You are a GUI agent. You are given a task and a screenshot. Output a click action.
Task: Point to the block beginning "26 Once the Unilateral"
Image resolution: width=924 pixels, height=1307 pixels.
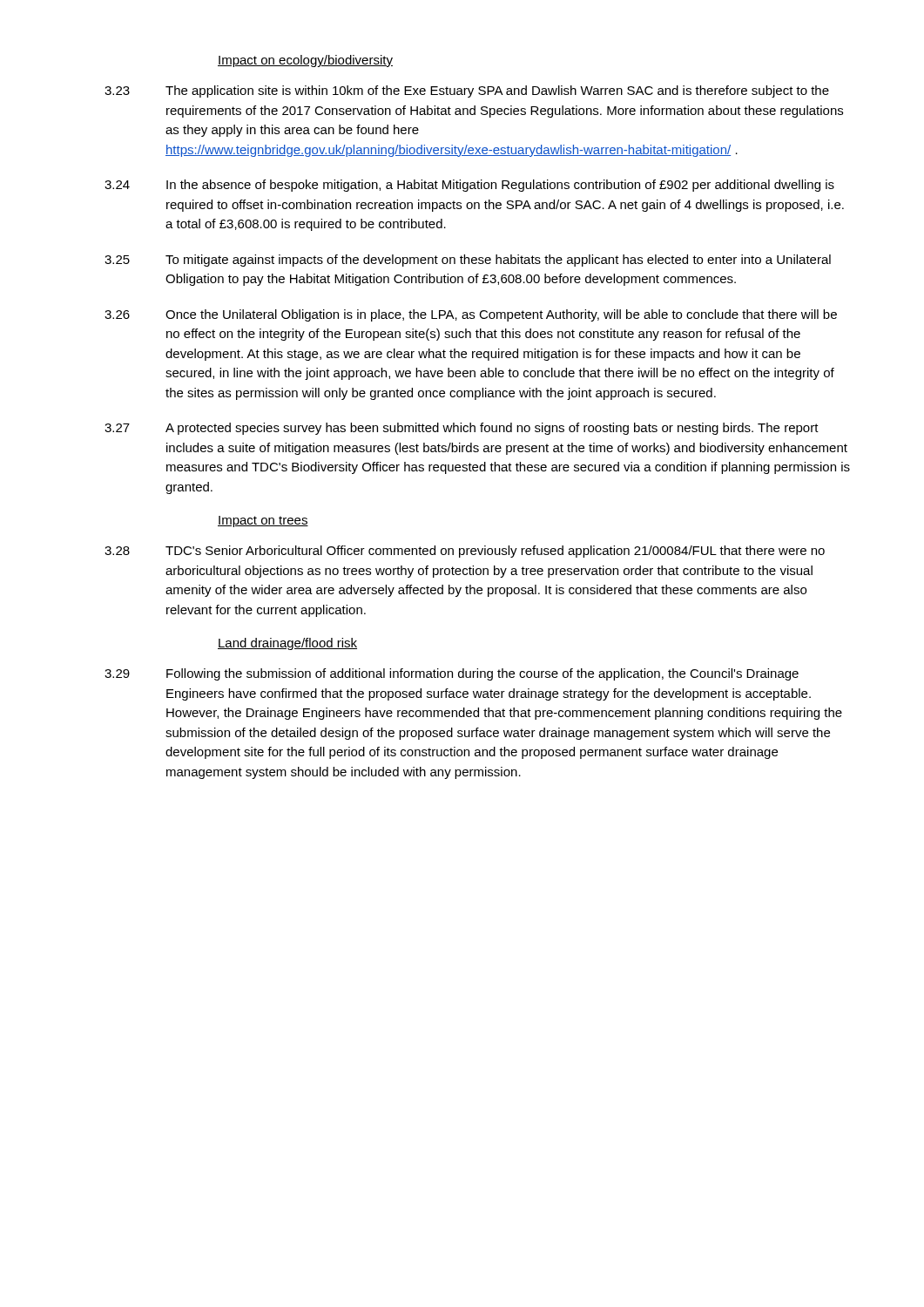(x=479, y=354)
